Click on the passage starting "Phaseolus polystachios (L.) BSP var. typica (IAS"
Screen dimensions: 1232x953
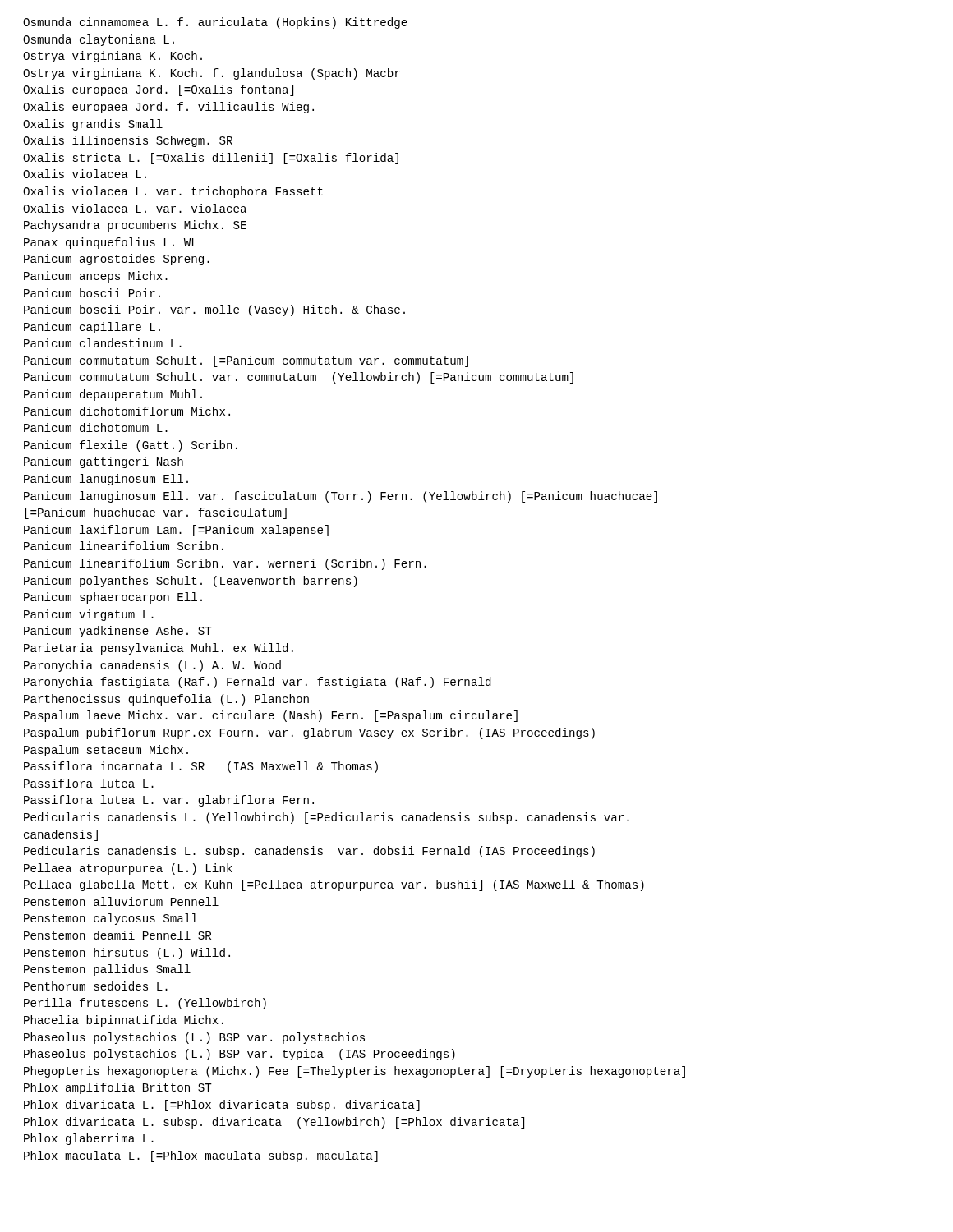[x=240, y=1055]
